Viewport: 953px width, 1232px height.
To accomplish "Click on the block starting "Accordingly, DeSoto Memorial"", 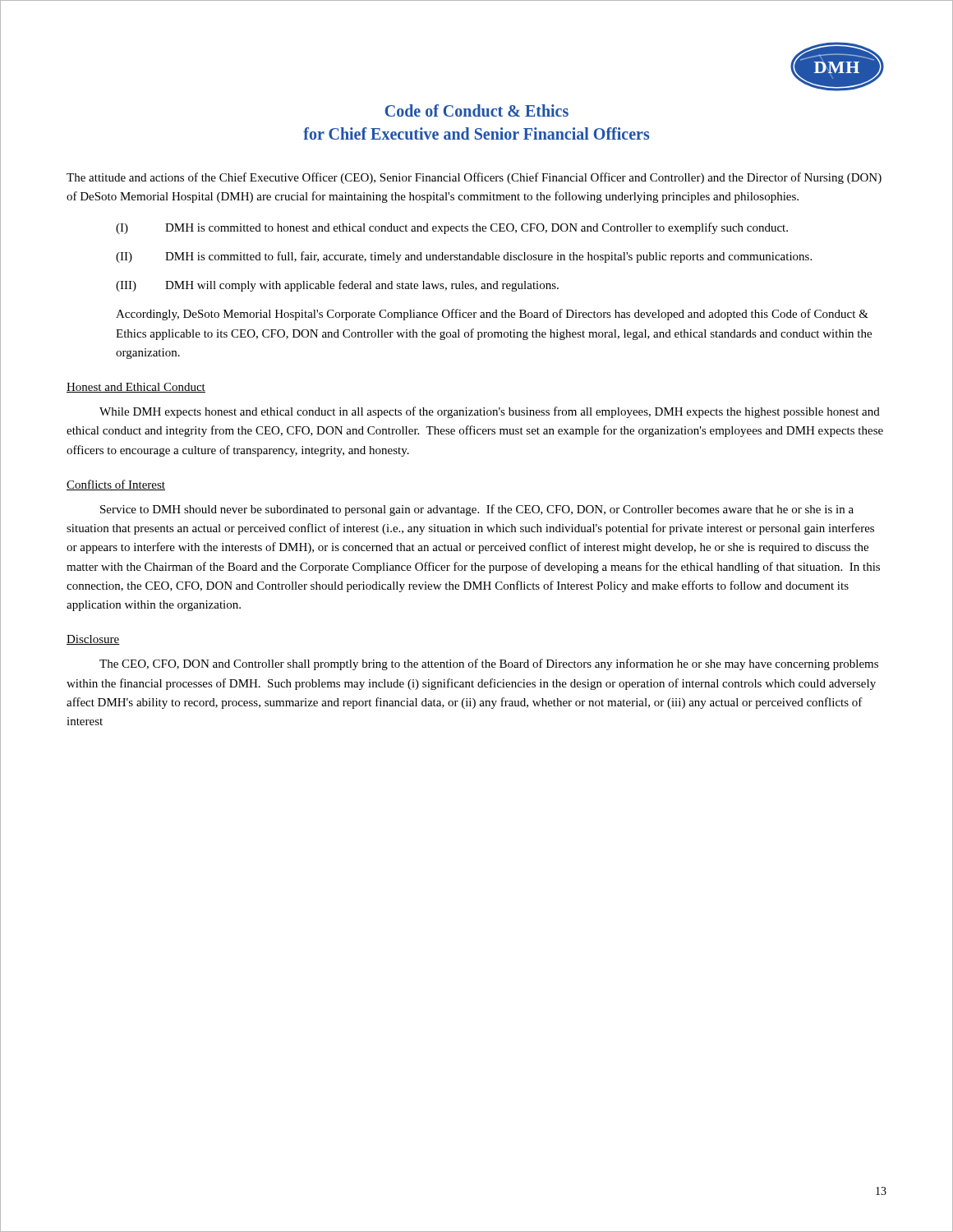I will 494,333.
